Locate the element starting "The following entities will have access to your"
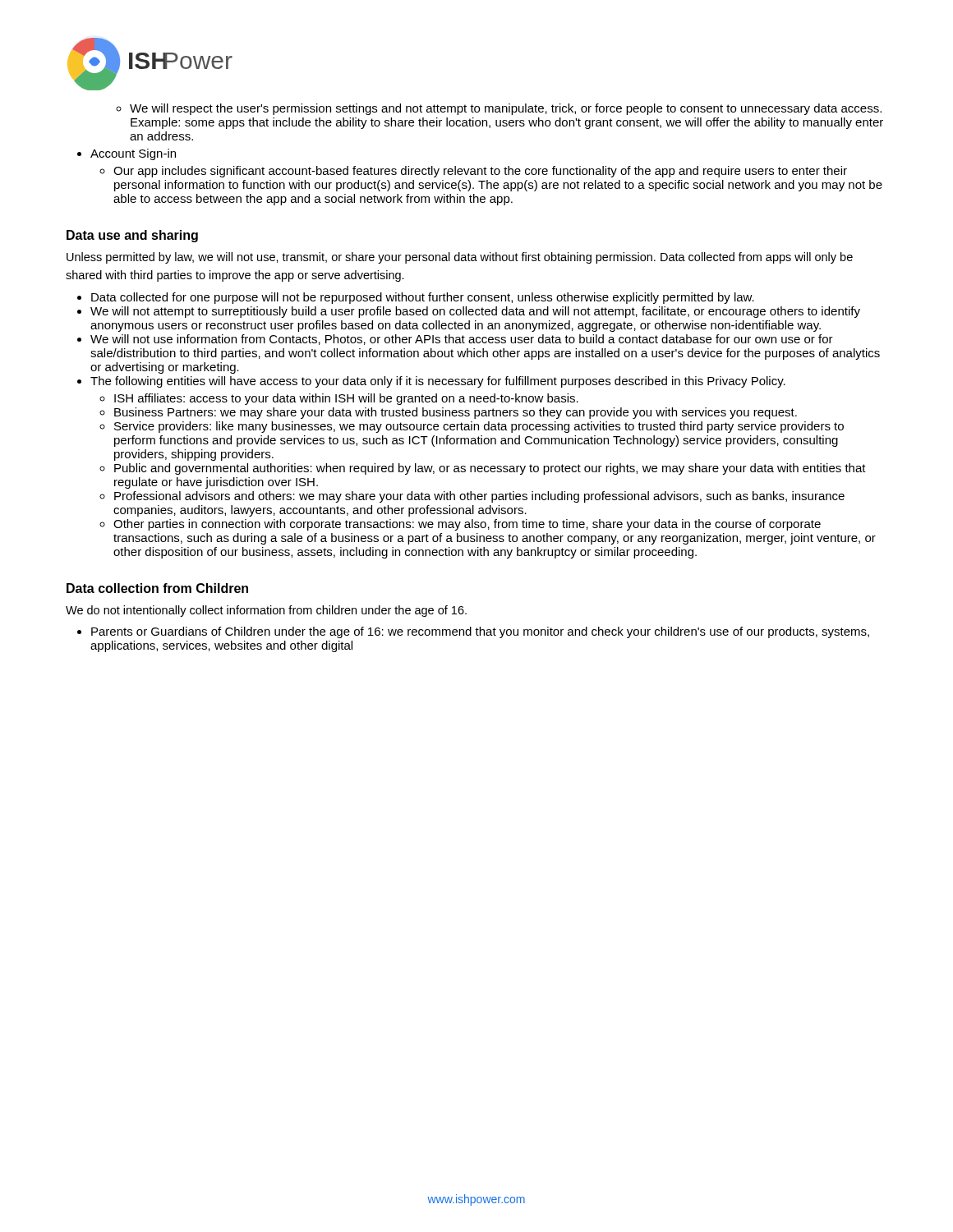The height and width of the screenshot is (1232, 953). [x=489, y=466]
